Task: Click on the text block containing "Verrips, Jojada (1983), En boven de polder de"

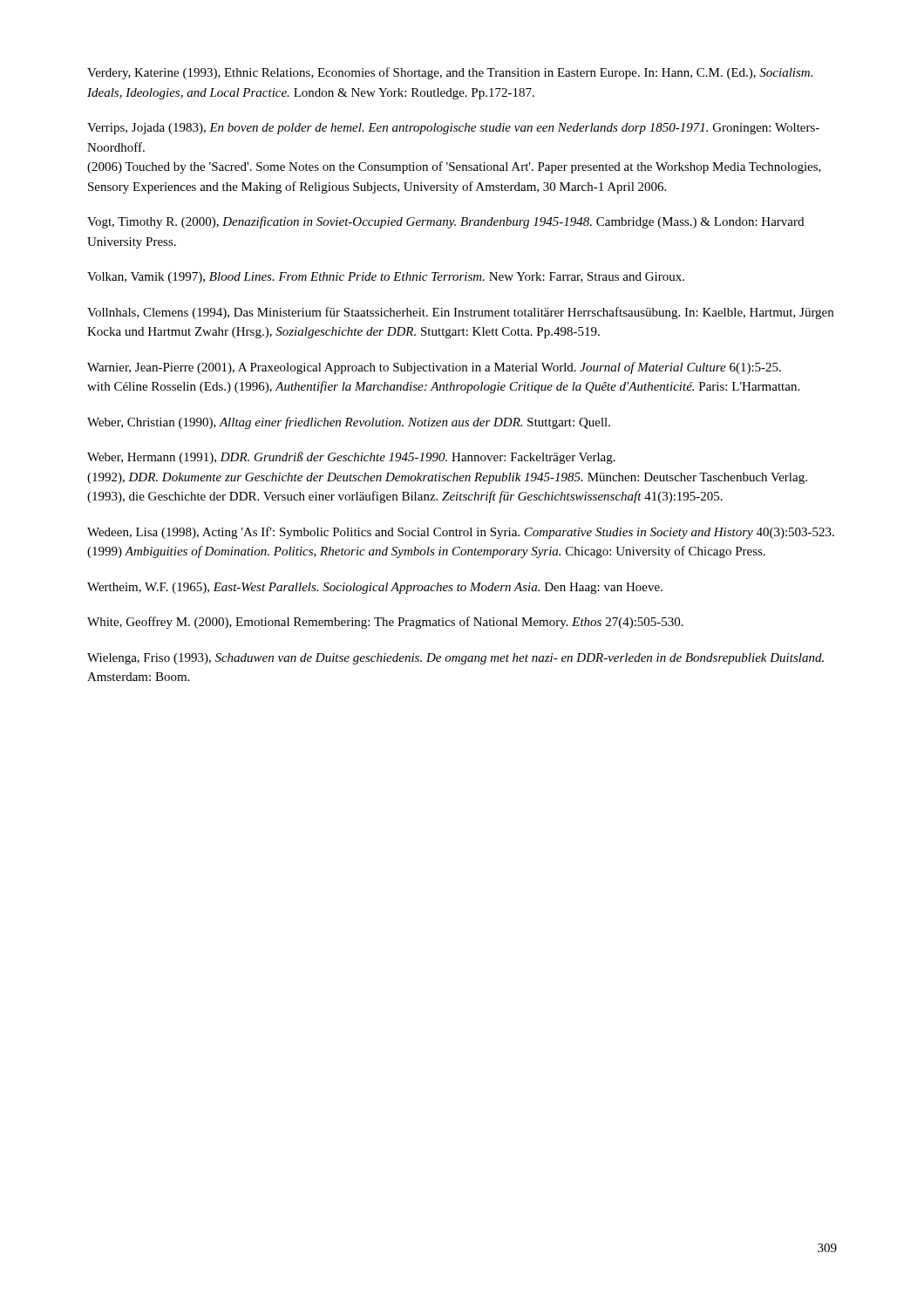Action: [454, 157]
